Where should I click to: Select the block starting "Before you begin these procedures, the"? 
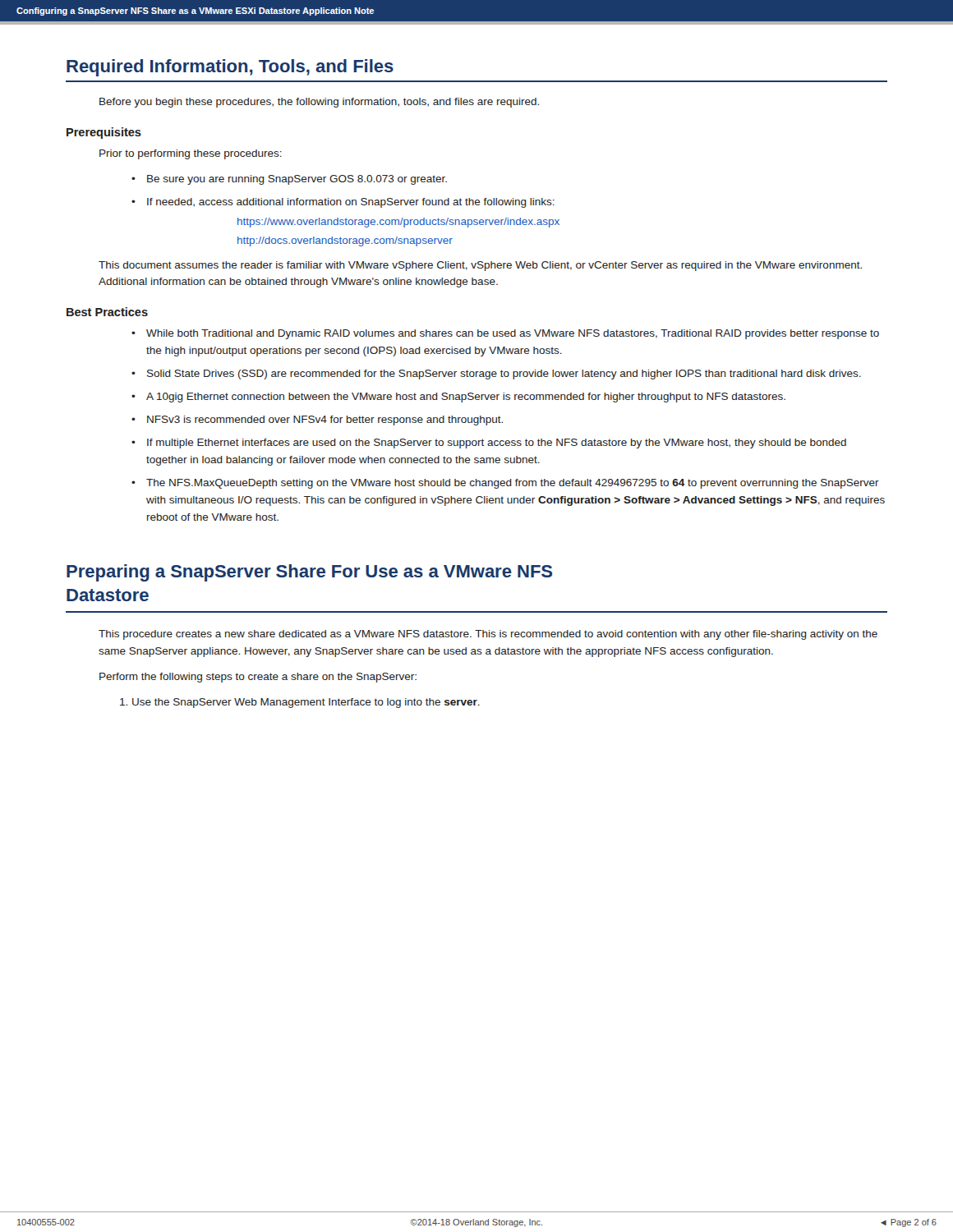click(319, 101)
